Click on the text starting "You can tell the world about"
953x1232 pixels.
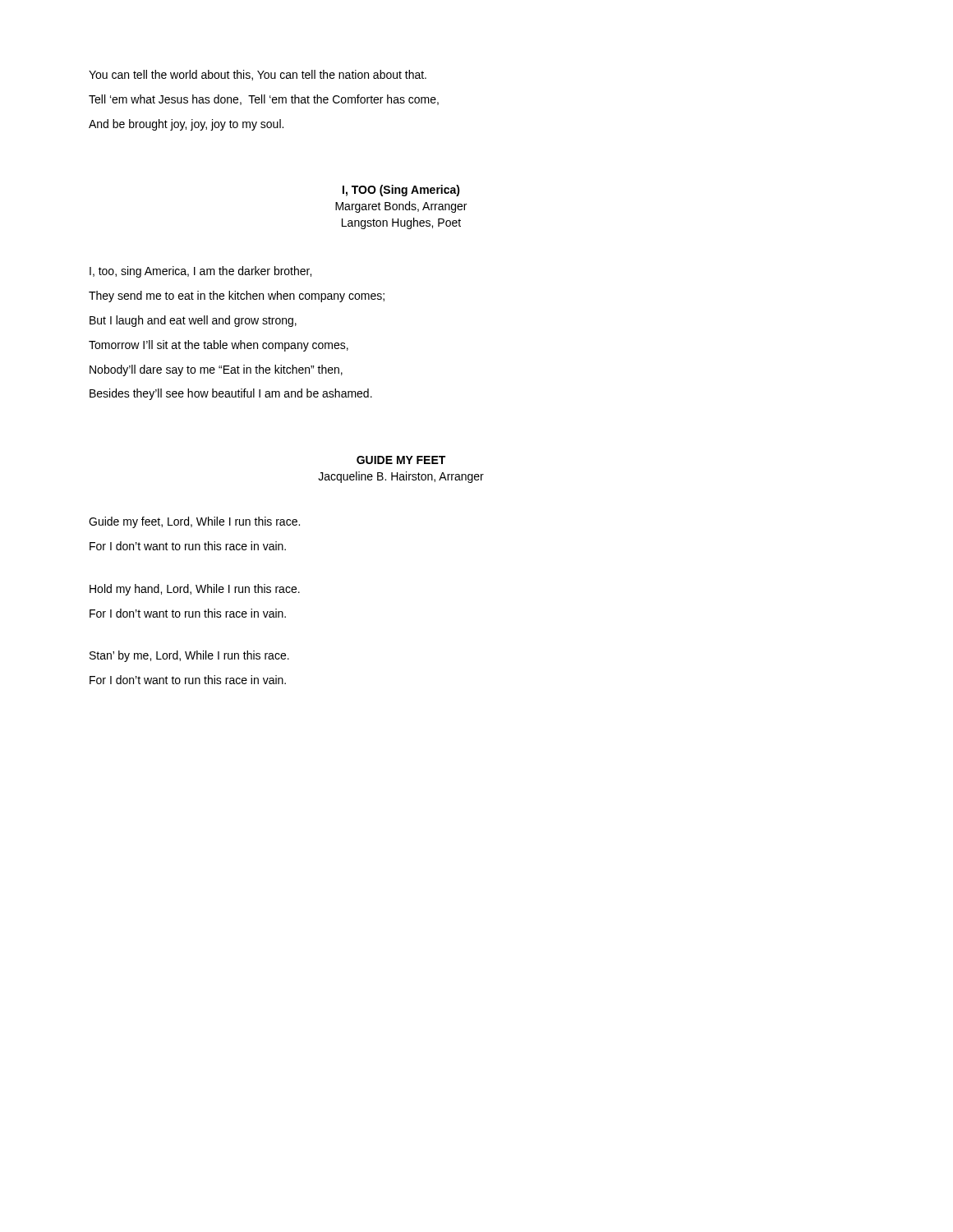pos(258,75)
